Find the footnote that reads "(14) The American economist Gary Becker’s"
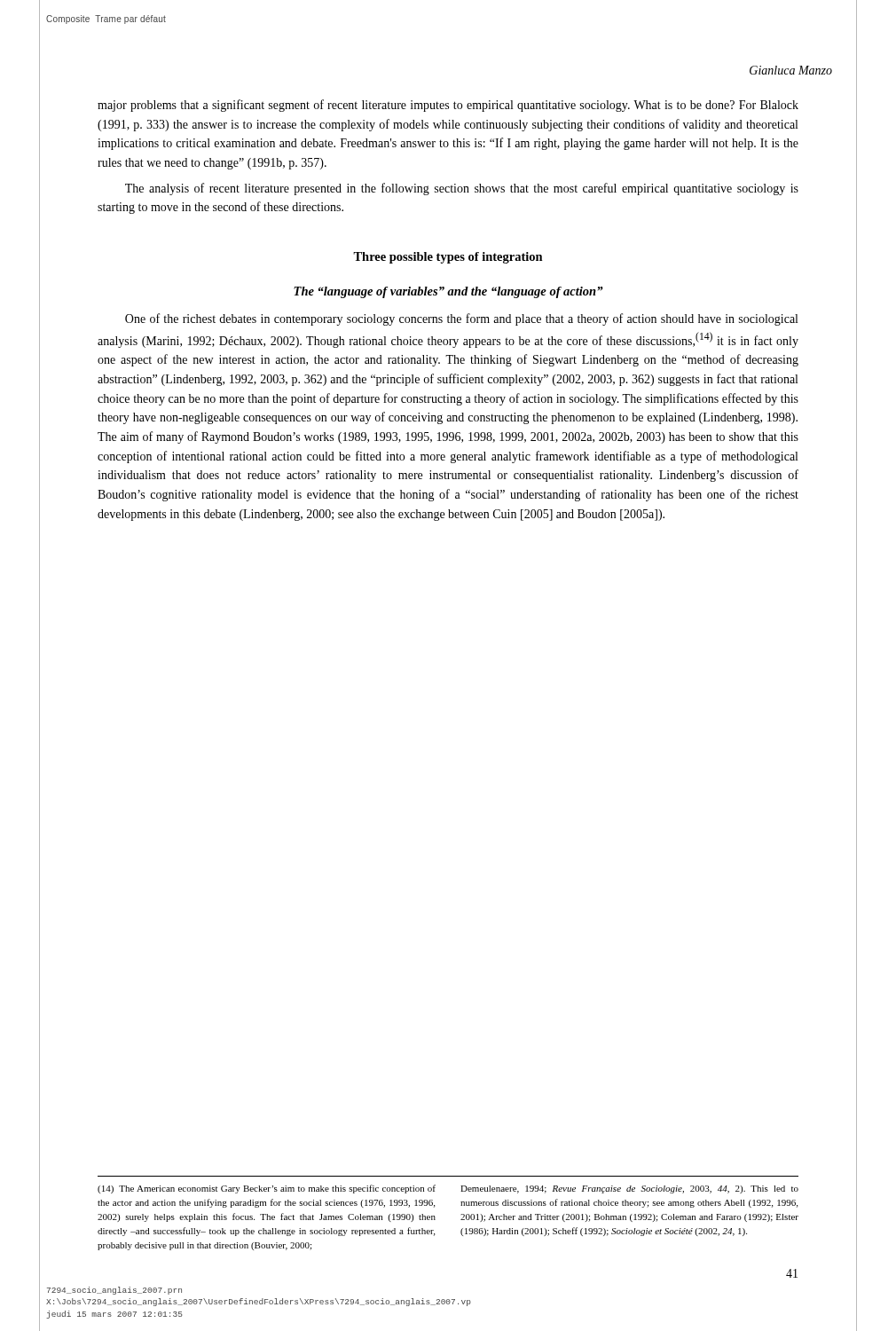 (265, 1189)
